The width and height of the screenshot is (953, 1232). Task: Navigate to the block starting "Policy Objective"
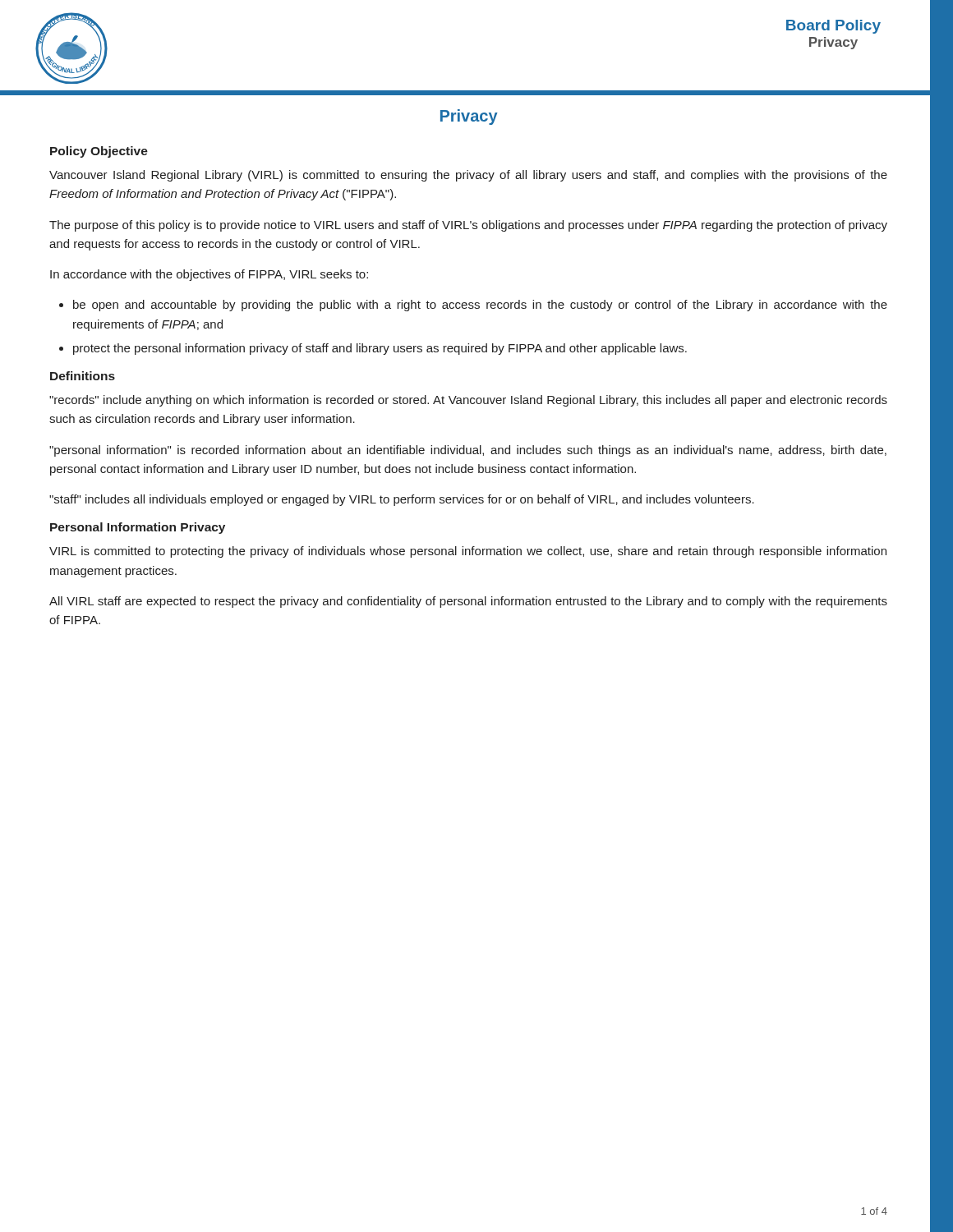98,151
